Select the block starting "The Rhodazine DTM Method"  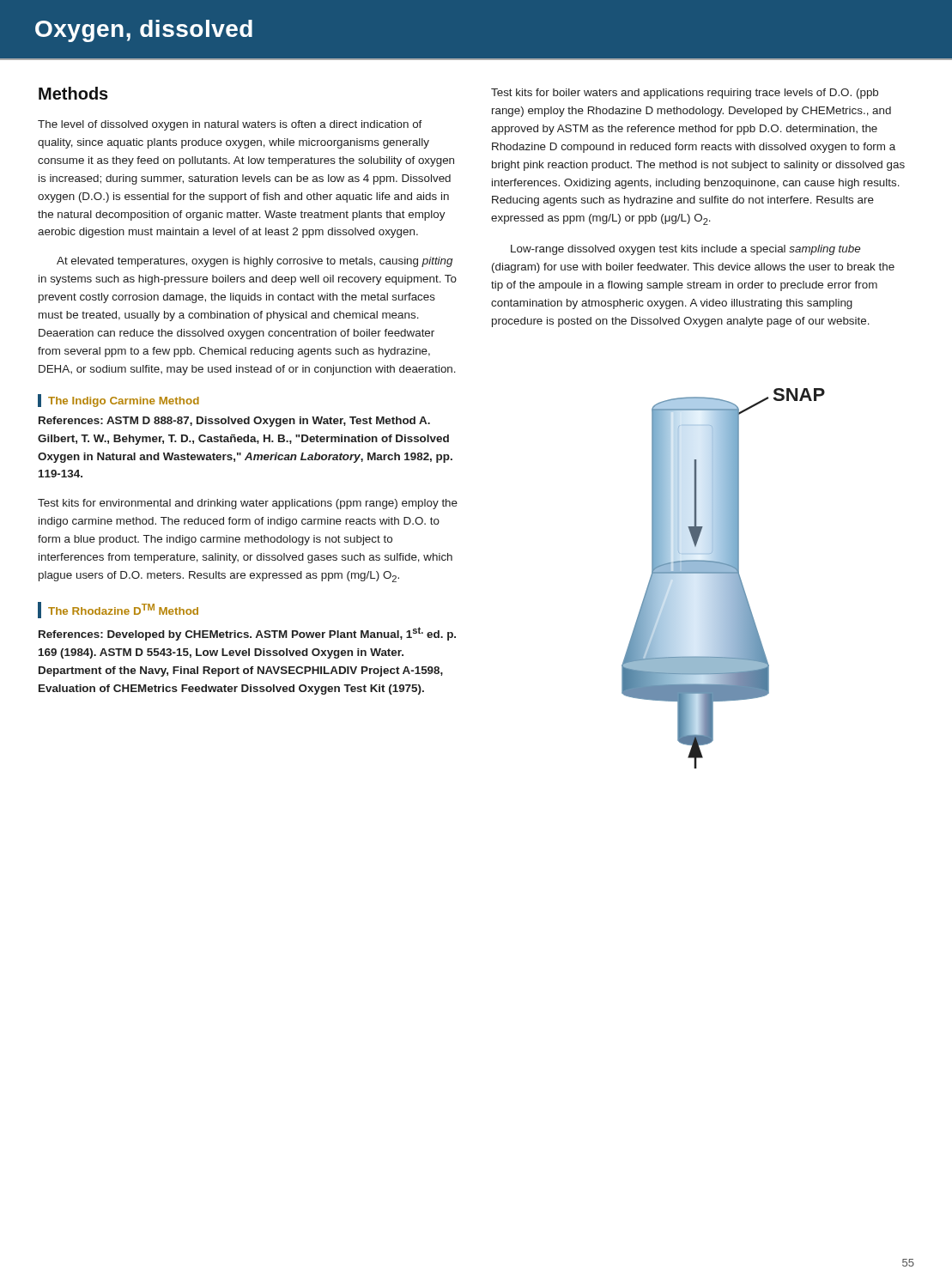(x=124, y=610)
